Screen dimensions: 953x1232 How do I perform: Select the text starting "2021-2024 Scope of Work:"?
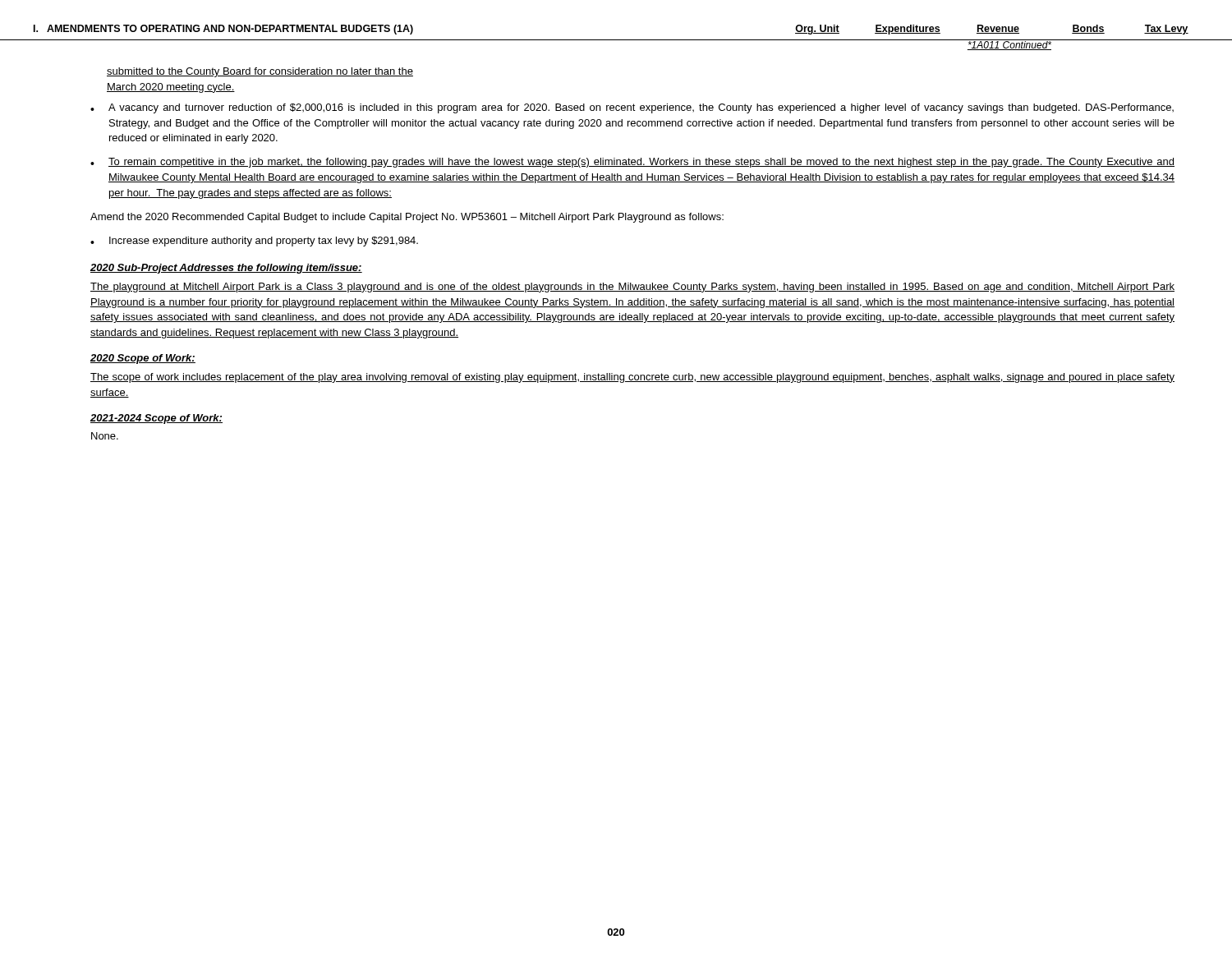pyautogui.click(x=156, y=417)
